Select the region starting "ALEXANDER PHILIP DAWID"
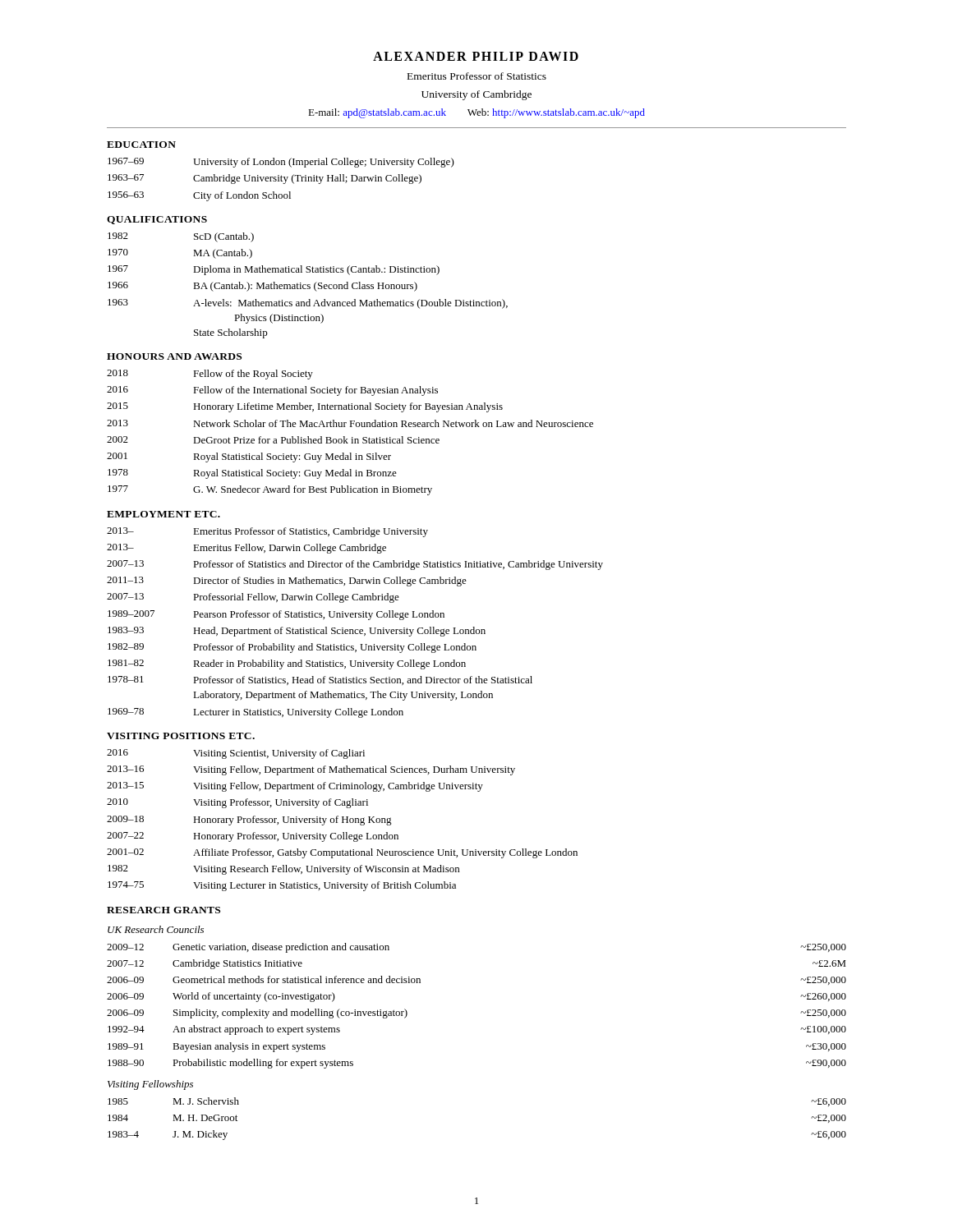The image size is (953, 1232). (476, 56)
